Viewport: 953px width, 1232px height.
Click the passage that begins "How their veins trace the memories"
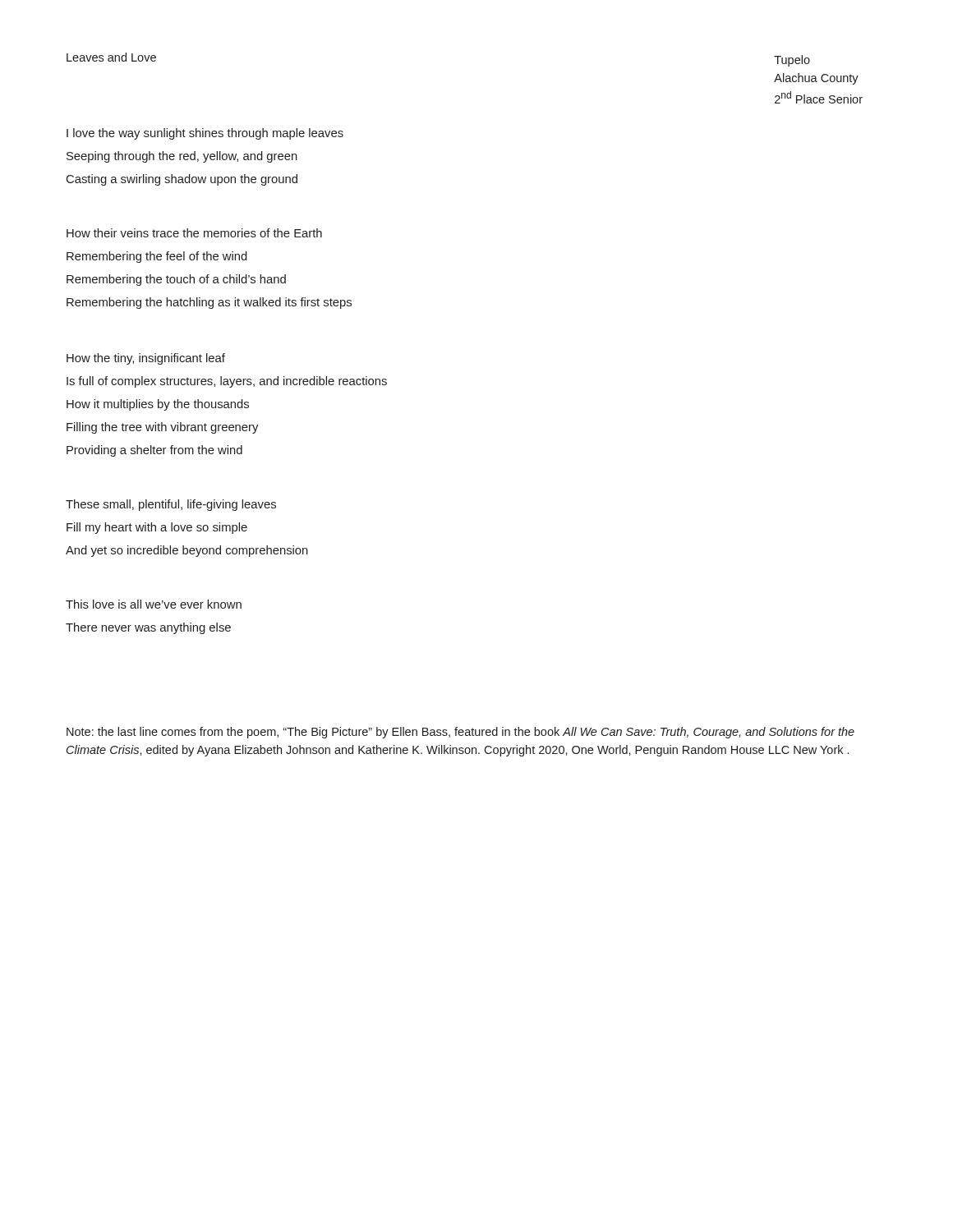pyautogui.click(x=194, y=233)
